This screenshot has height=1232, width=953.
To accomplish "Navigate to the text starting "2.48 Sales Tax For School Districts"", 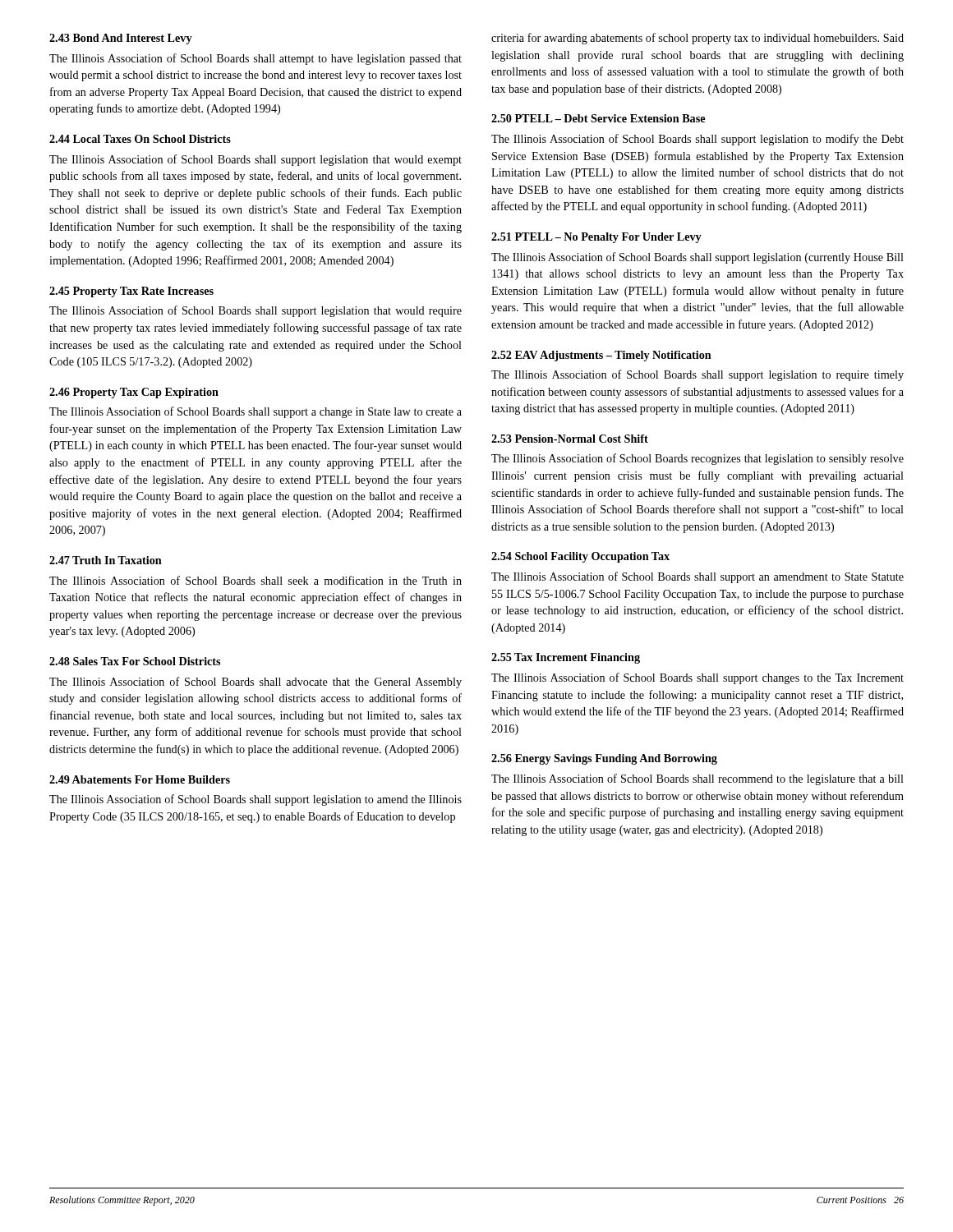I will (x=135, y=661).
